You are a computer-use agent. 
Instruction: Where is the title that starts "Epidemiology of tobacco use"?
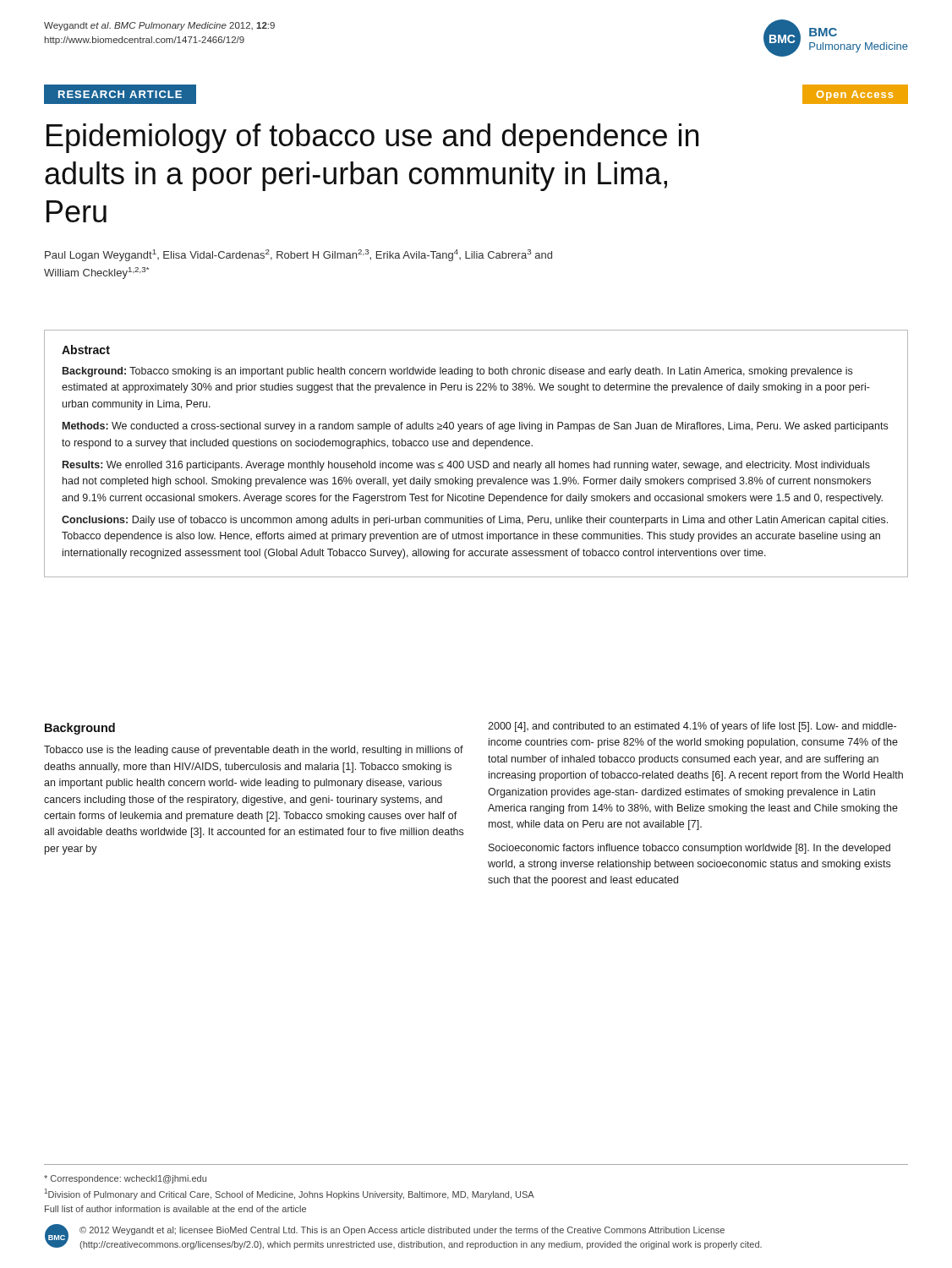[x=476, y=174]
